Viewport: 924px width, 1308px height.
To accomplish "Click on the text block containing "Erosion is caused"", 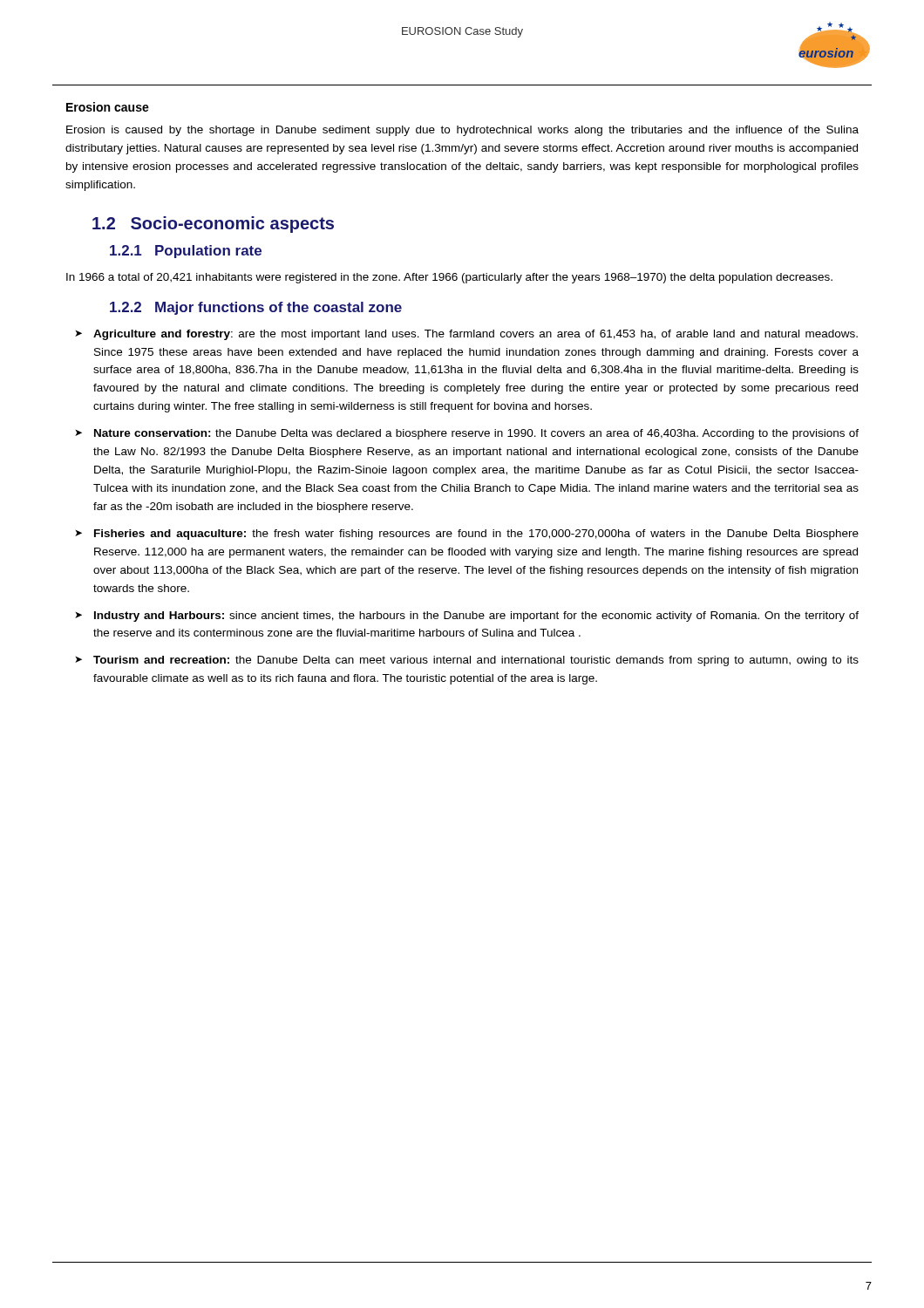I will (x=462, y=157).
